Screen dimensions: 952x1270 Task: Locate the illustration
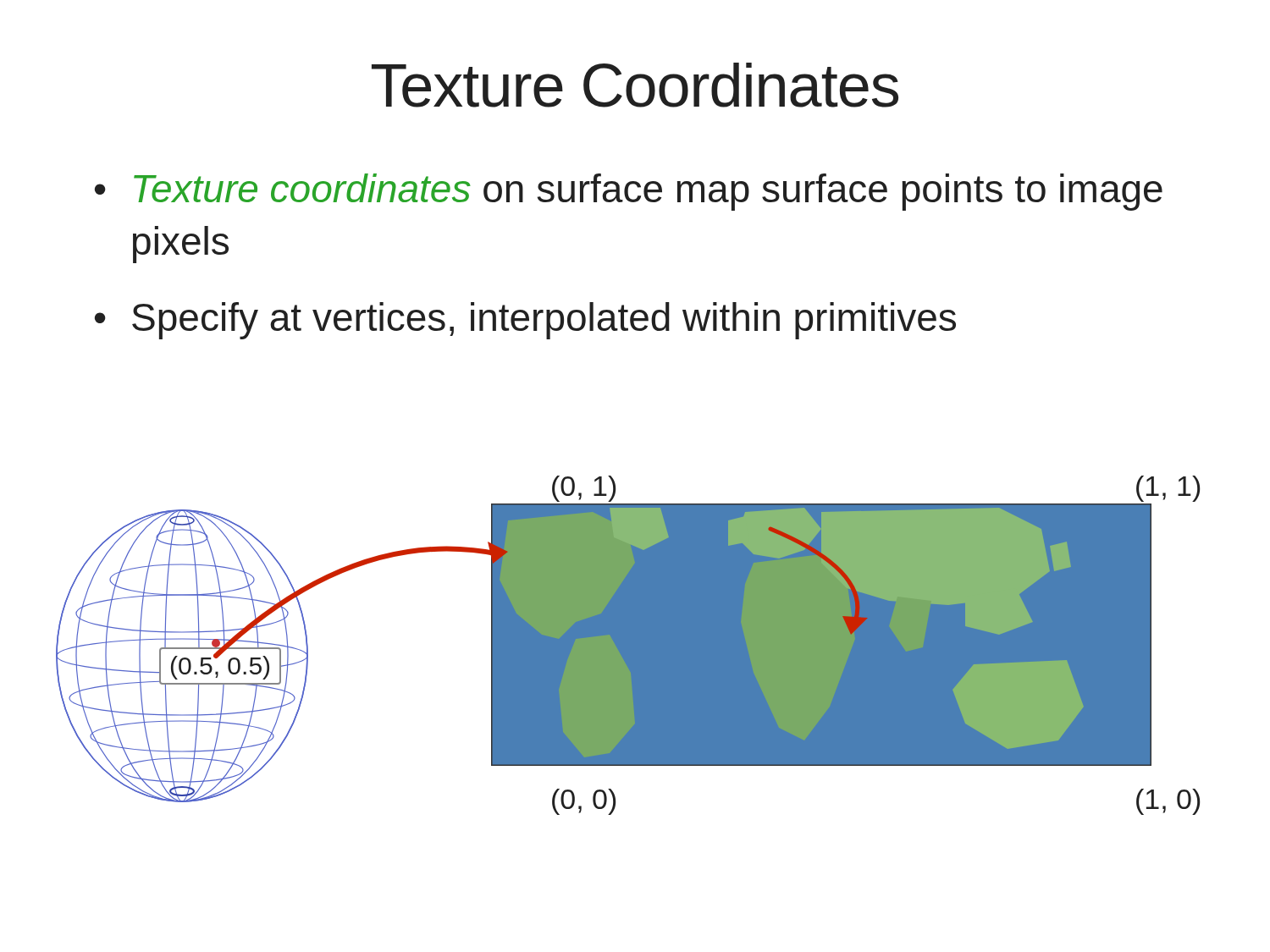(x=635, y=694)
